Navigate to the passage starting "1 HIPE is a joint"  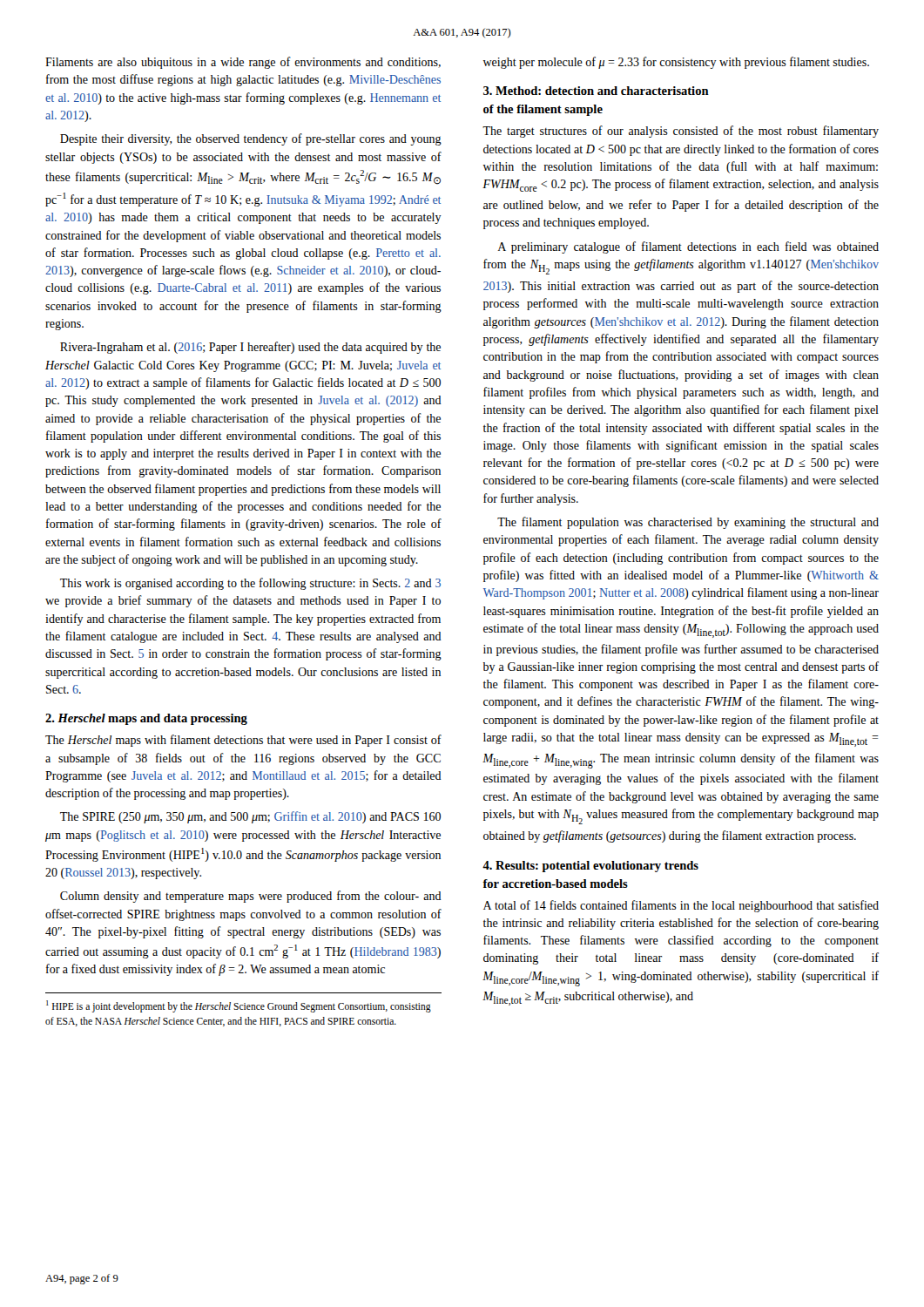pos(238,1013)
